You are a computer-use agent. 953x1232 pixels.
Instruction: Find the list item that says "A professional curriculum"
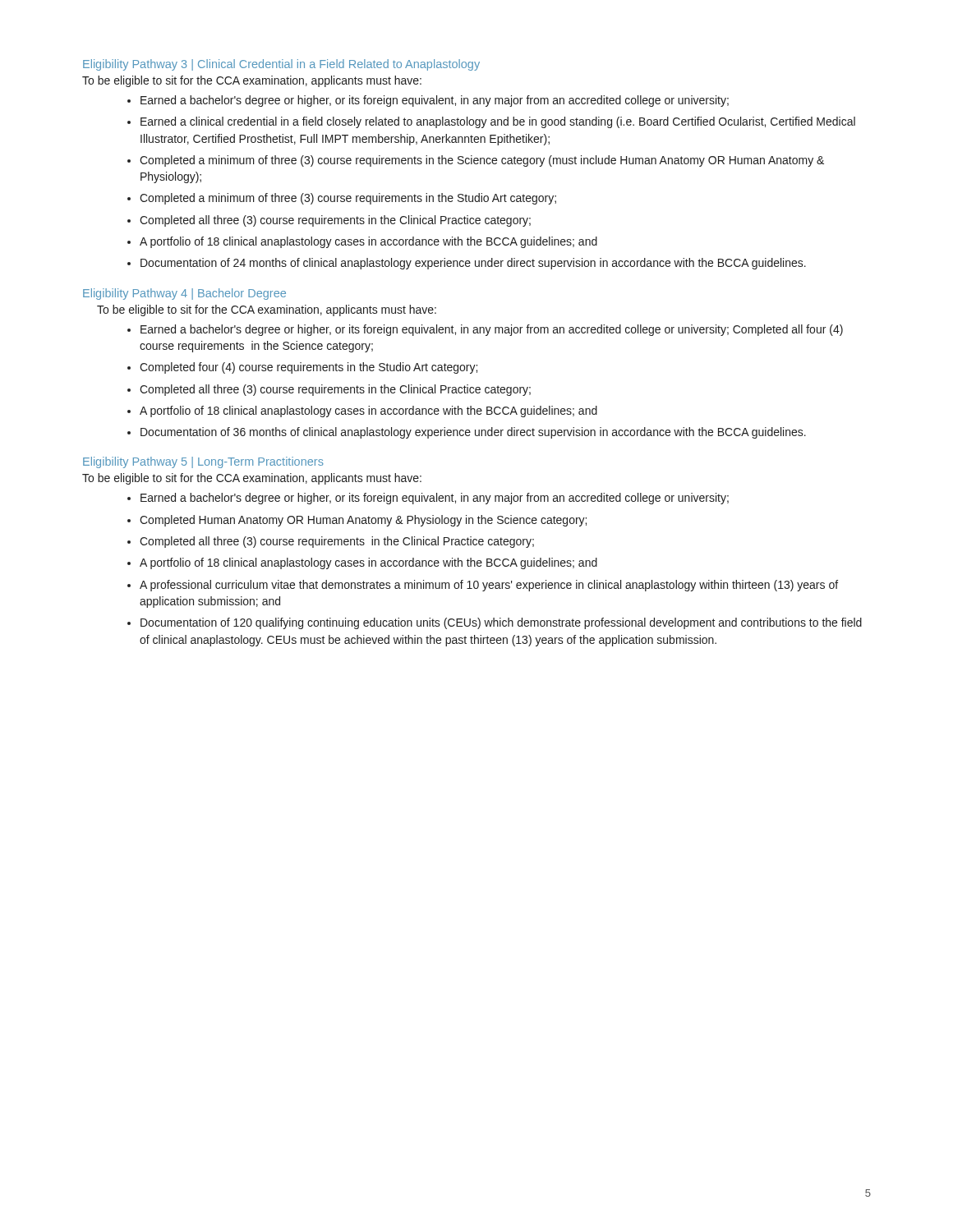click(489, 593)
